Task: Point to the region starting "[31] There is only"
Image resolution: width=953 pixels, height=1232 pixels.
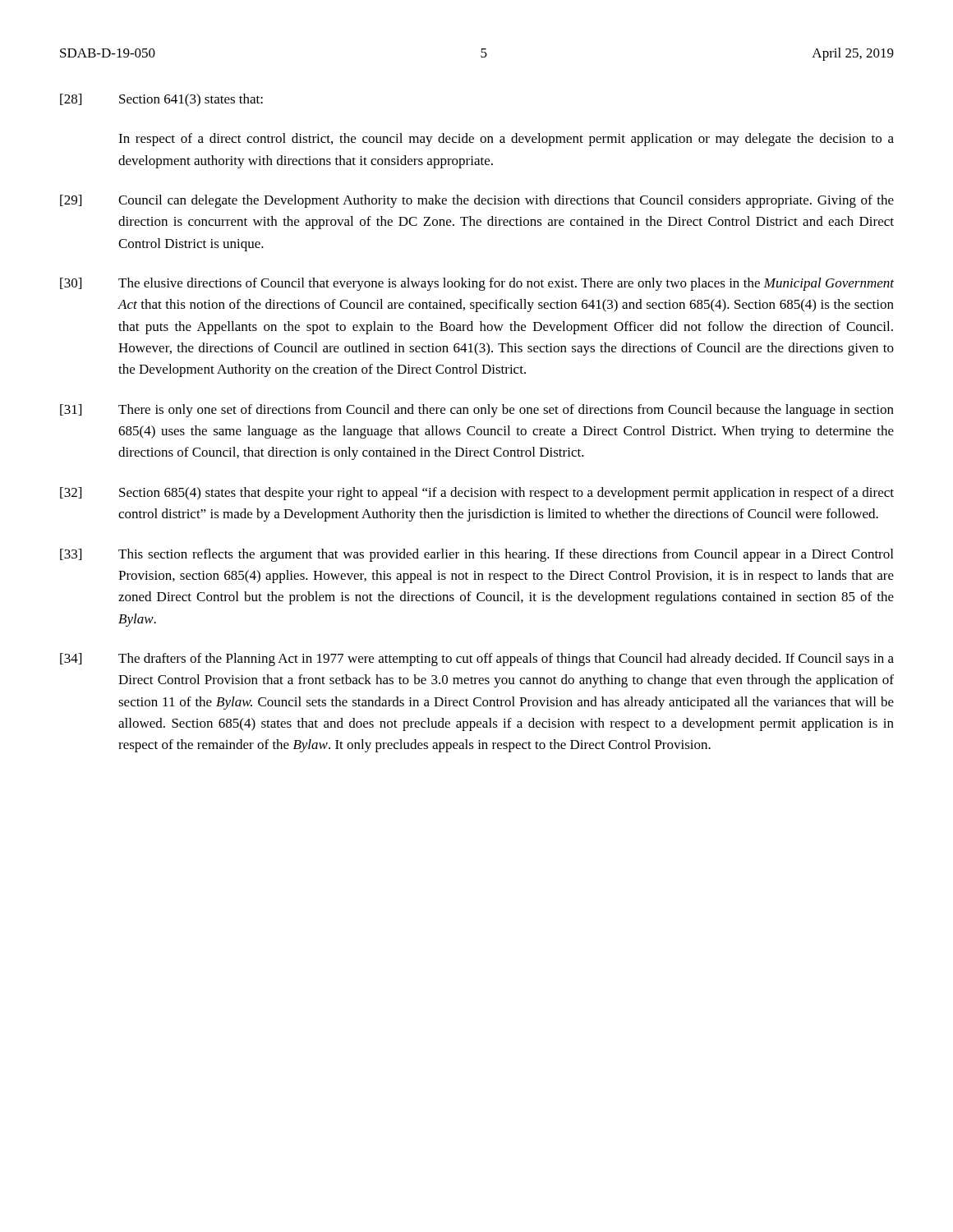Action: (476, 431)
